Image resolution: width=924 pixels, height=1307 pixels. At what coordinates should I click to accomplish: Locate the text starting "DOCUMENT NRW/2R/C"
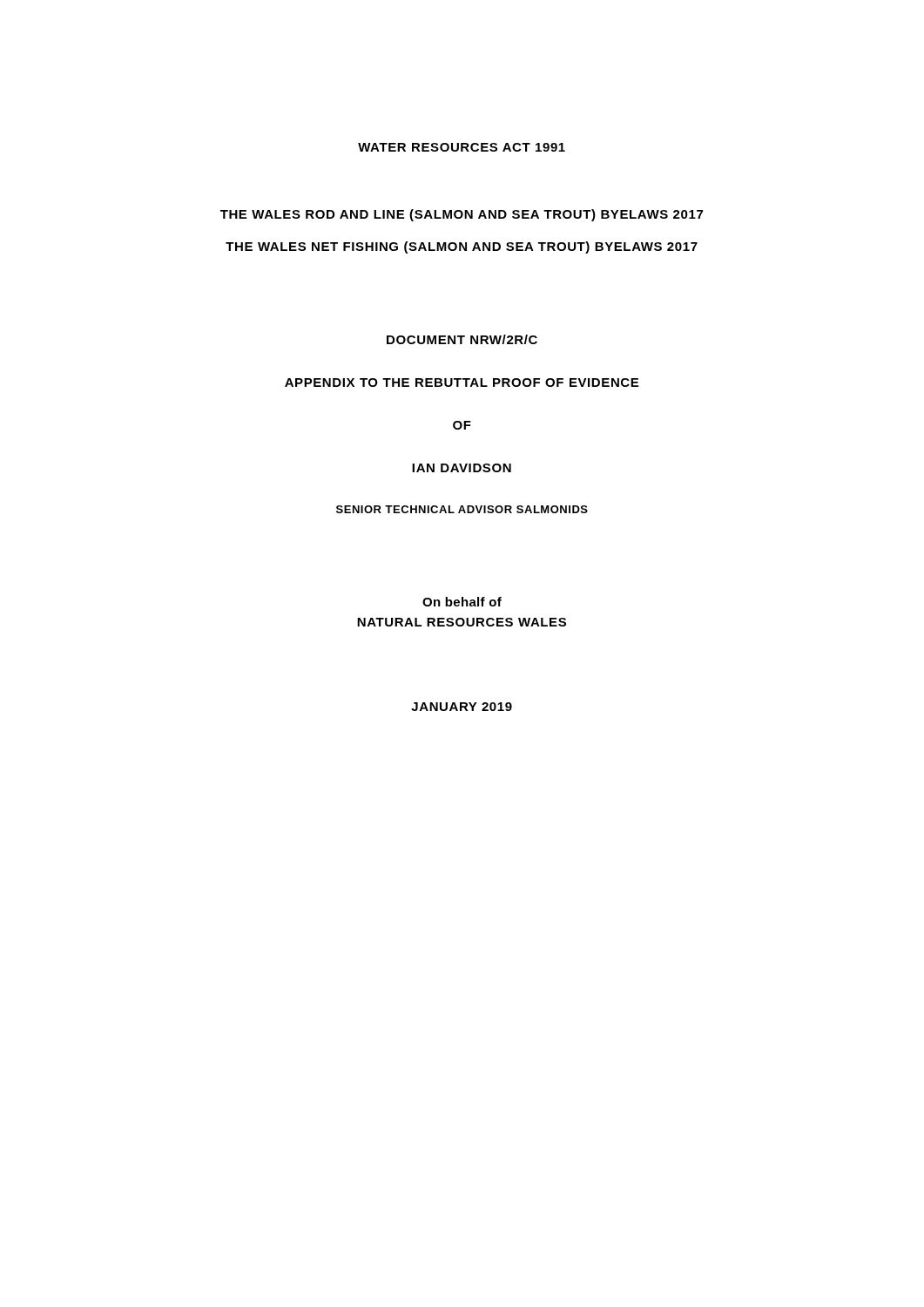462,339
